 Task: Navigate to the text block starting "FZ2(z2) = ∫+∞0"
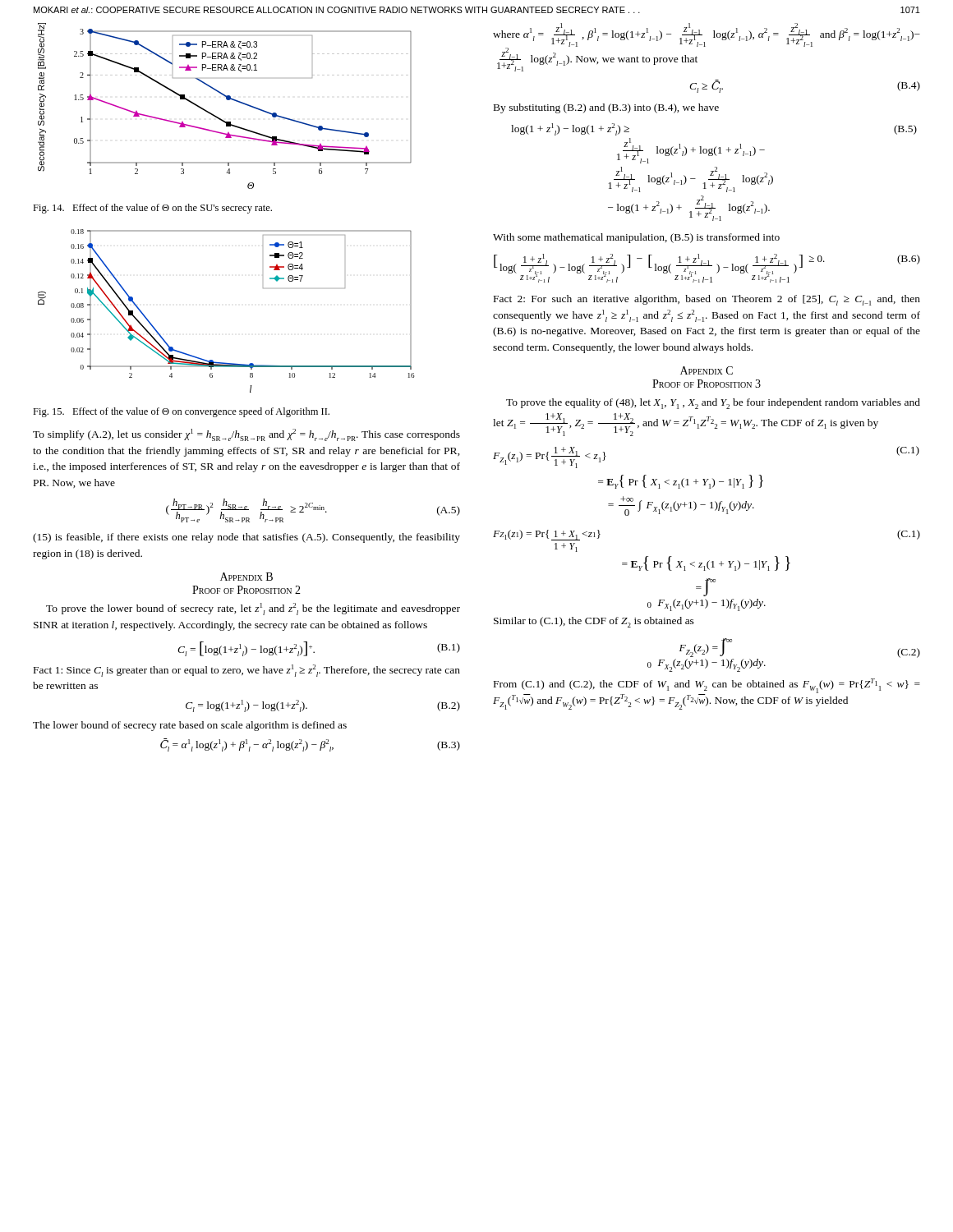714,648
